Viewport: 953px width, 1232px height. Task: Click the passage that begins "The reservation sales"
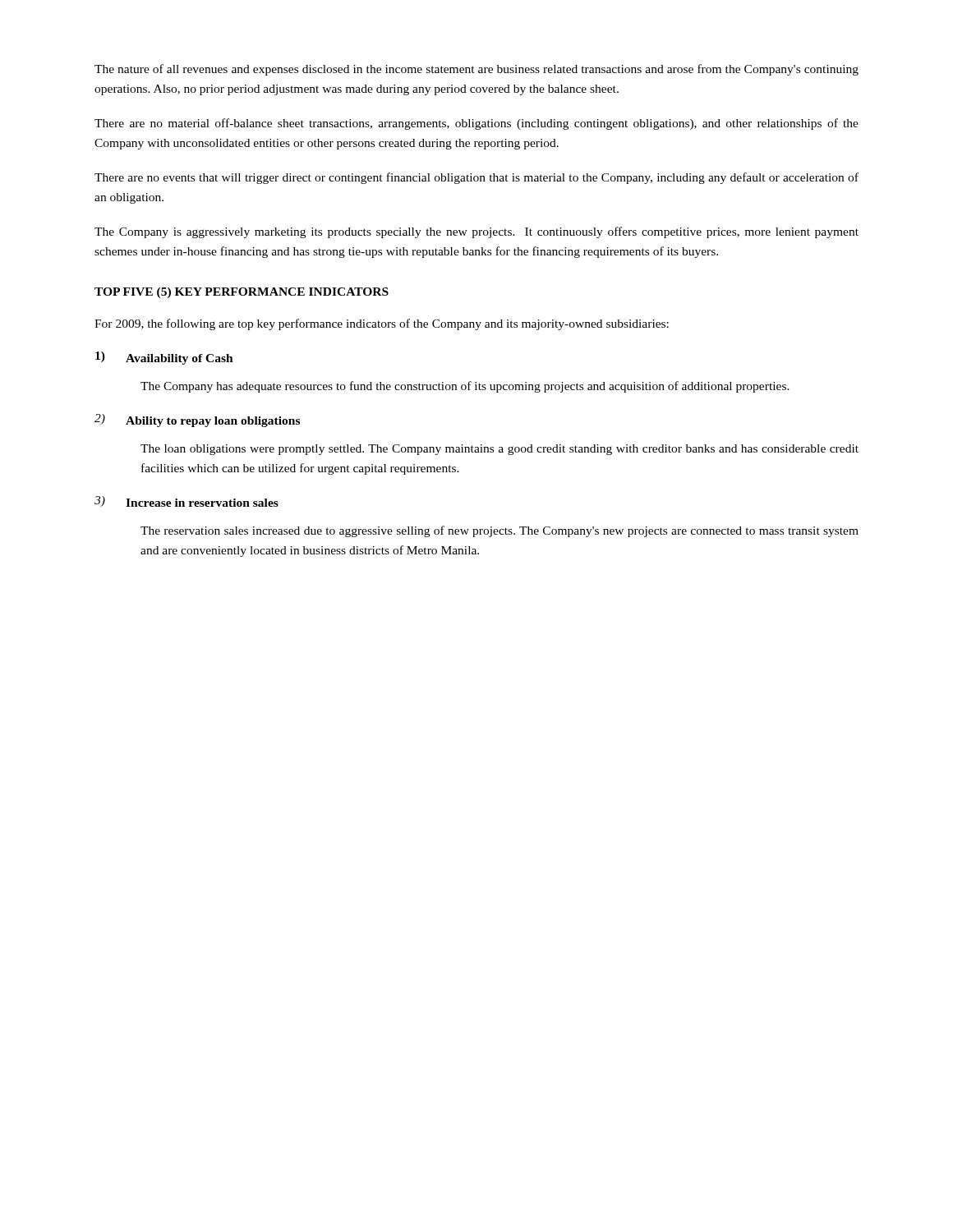(x=500, y=540)
